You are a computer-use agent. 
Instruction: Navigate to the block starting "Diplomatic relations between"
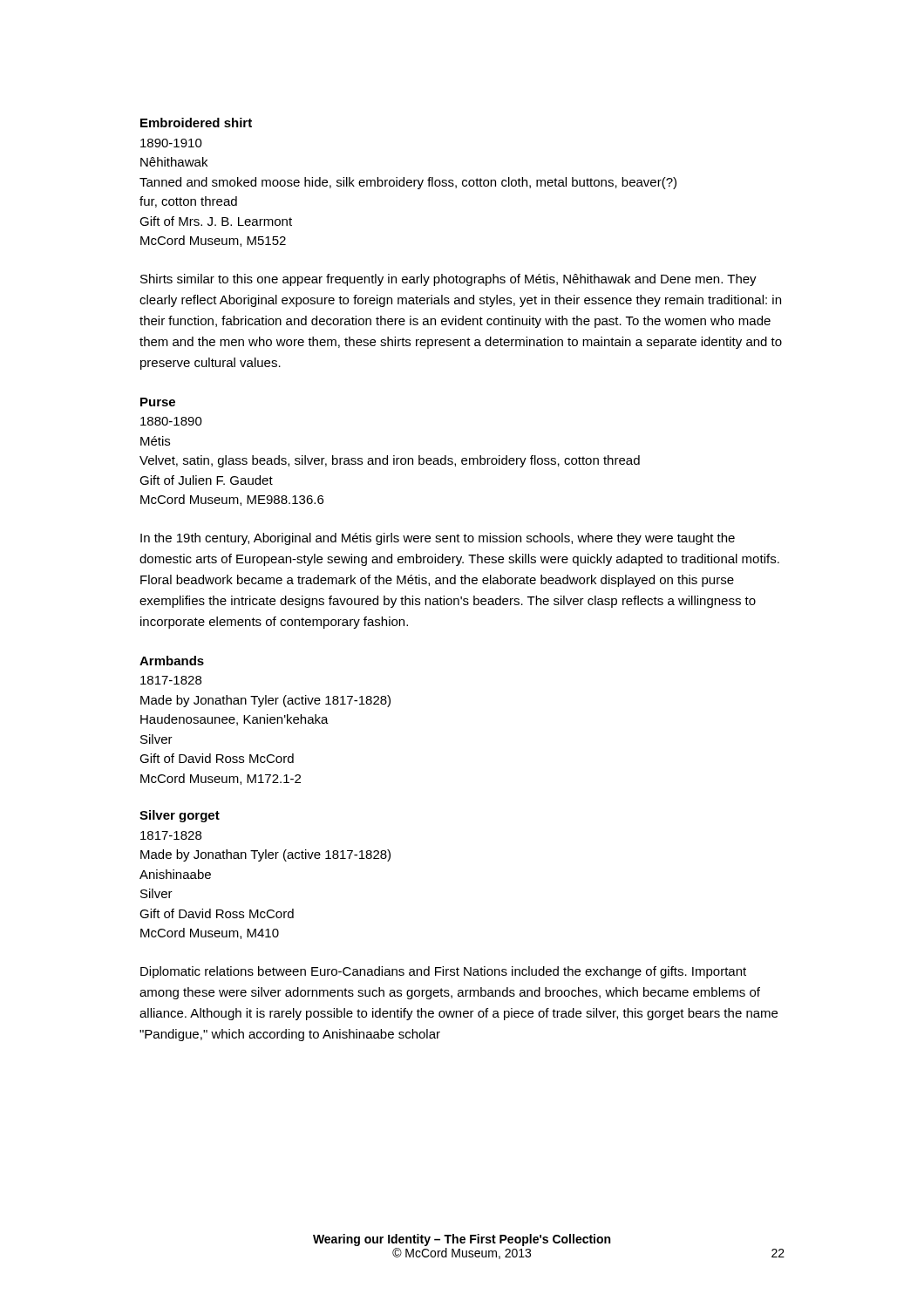coord(459,1002)
